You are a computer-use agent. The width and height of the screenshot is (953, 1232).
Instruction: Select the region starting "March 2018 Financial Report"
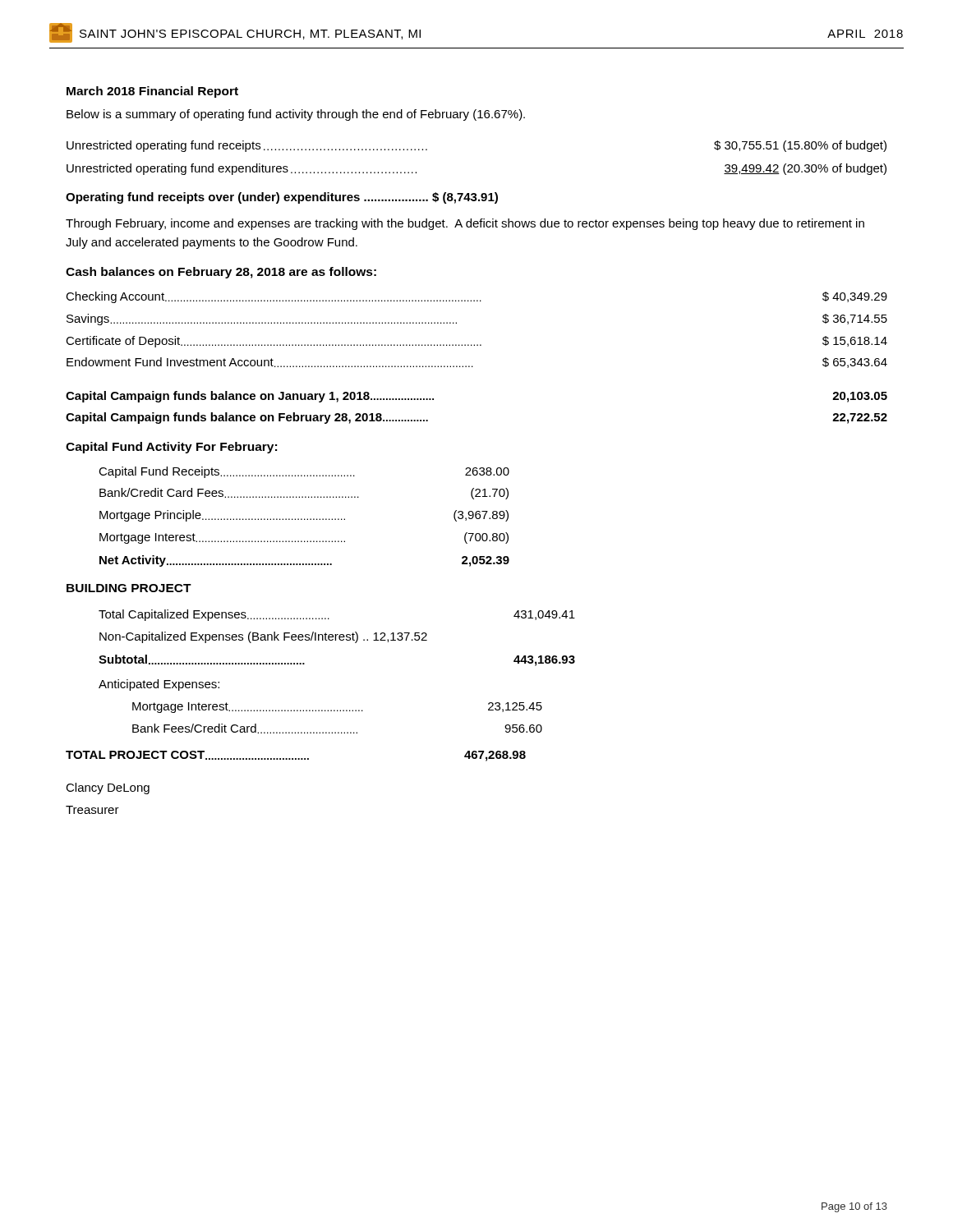[152, 91]
